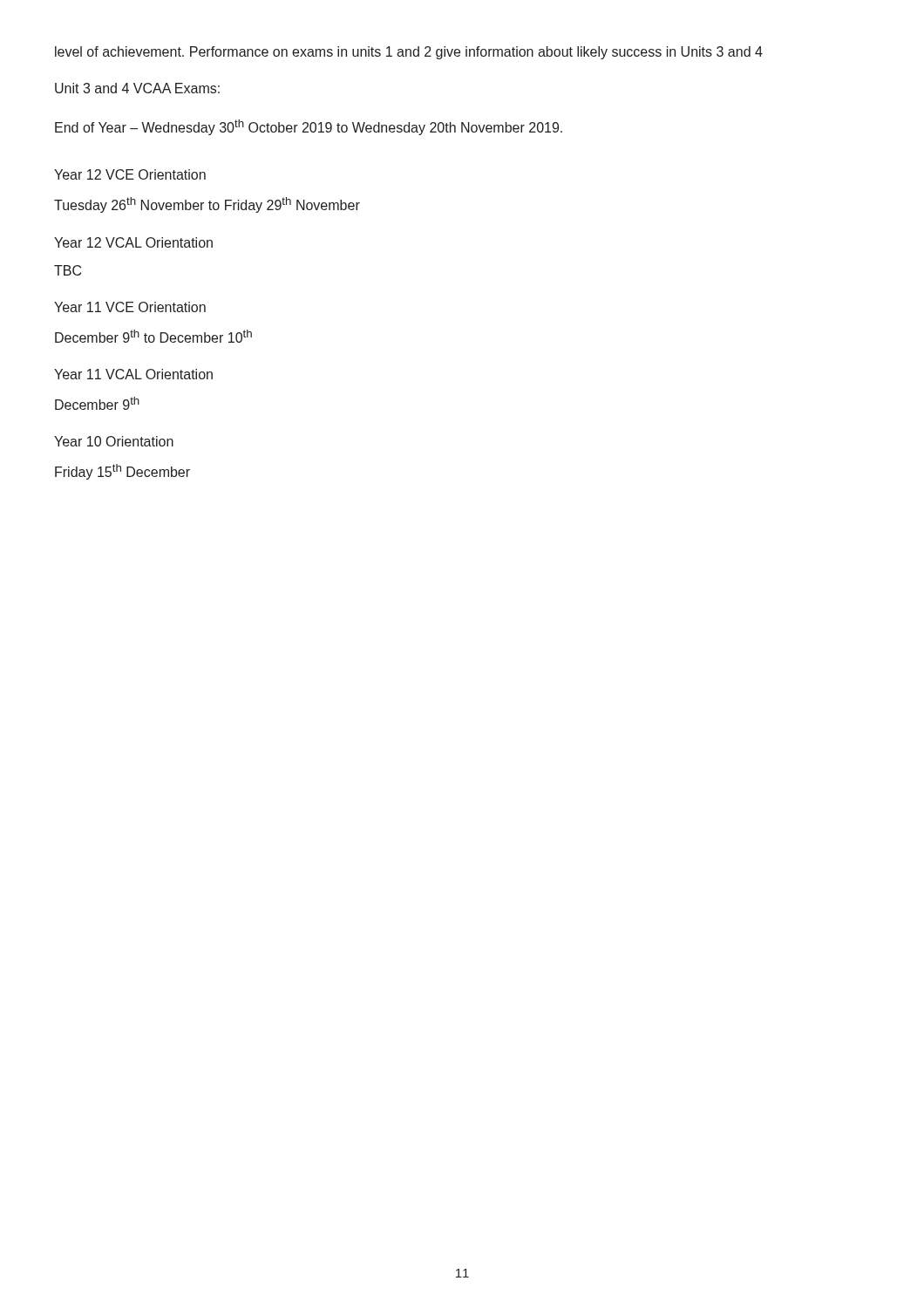Find the section header containing "Year 10 Orientation"

(x=114, y=442)
